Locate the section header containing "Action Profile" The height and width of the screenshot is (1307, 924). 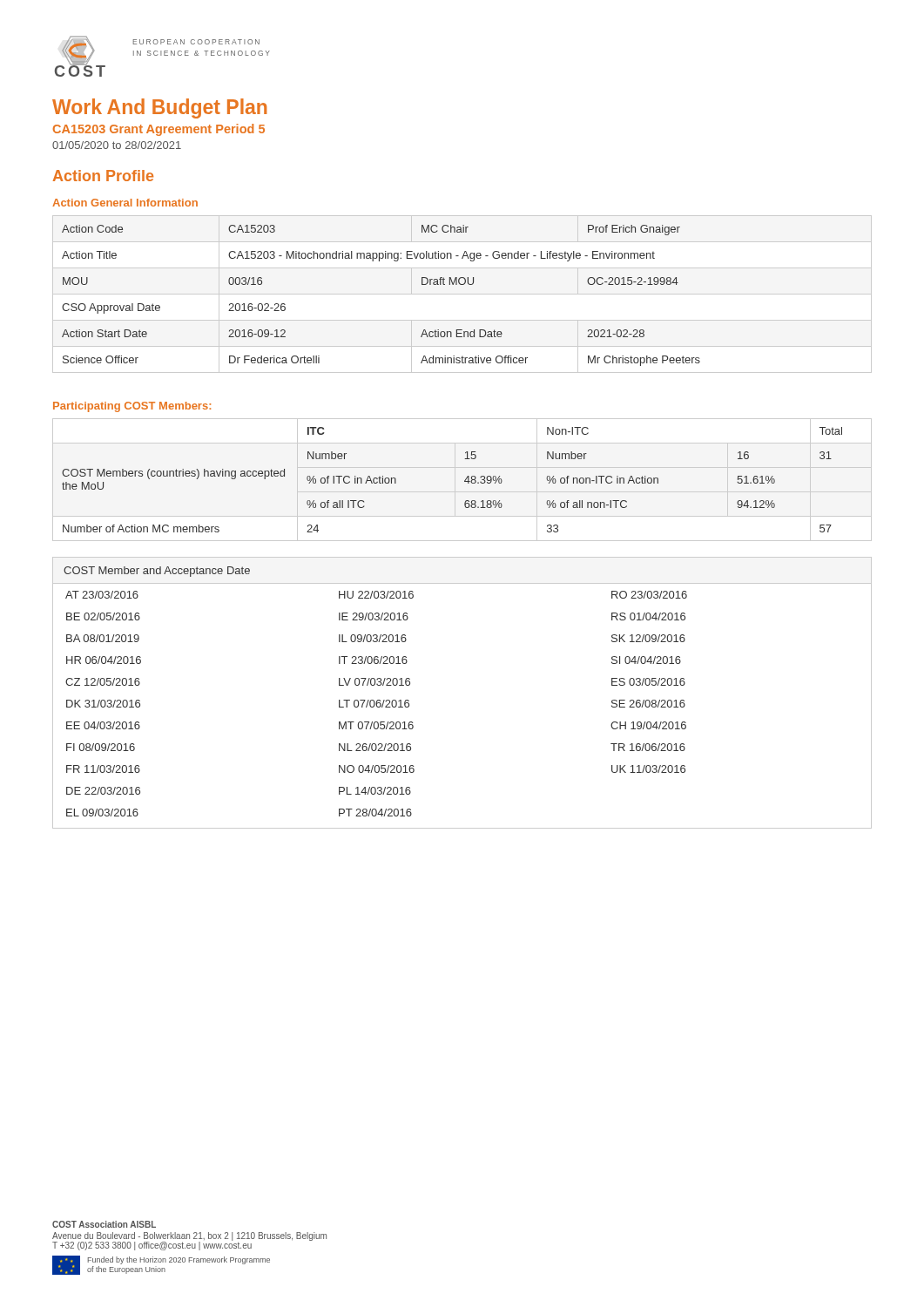click(103, 176)
